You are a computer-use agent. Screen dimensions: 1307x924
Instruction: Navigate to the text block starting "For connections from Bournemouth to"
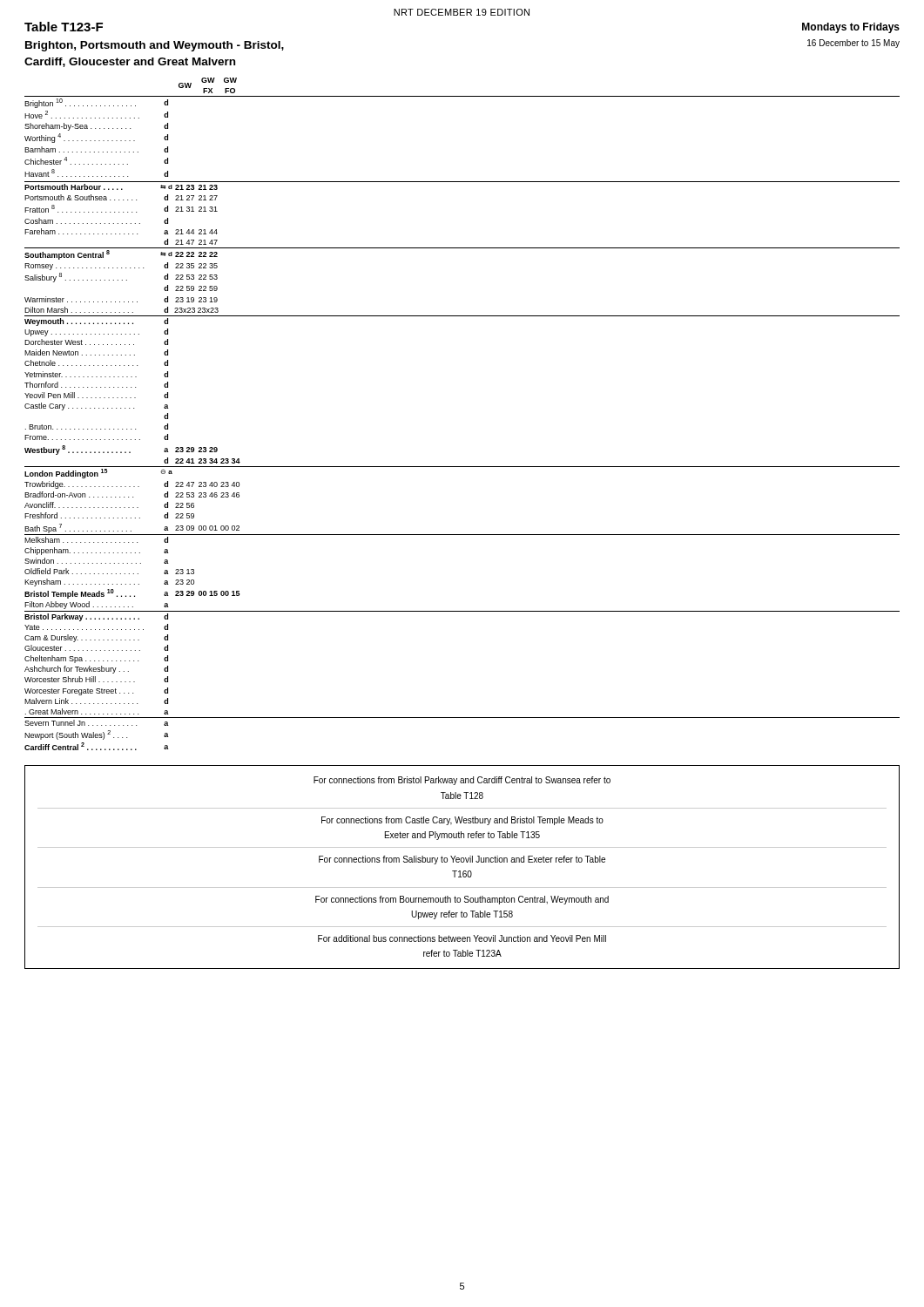tap(462, 907)
